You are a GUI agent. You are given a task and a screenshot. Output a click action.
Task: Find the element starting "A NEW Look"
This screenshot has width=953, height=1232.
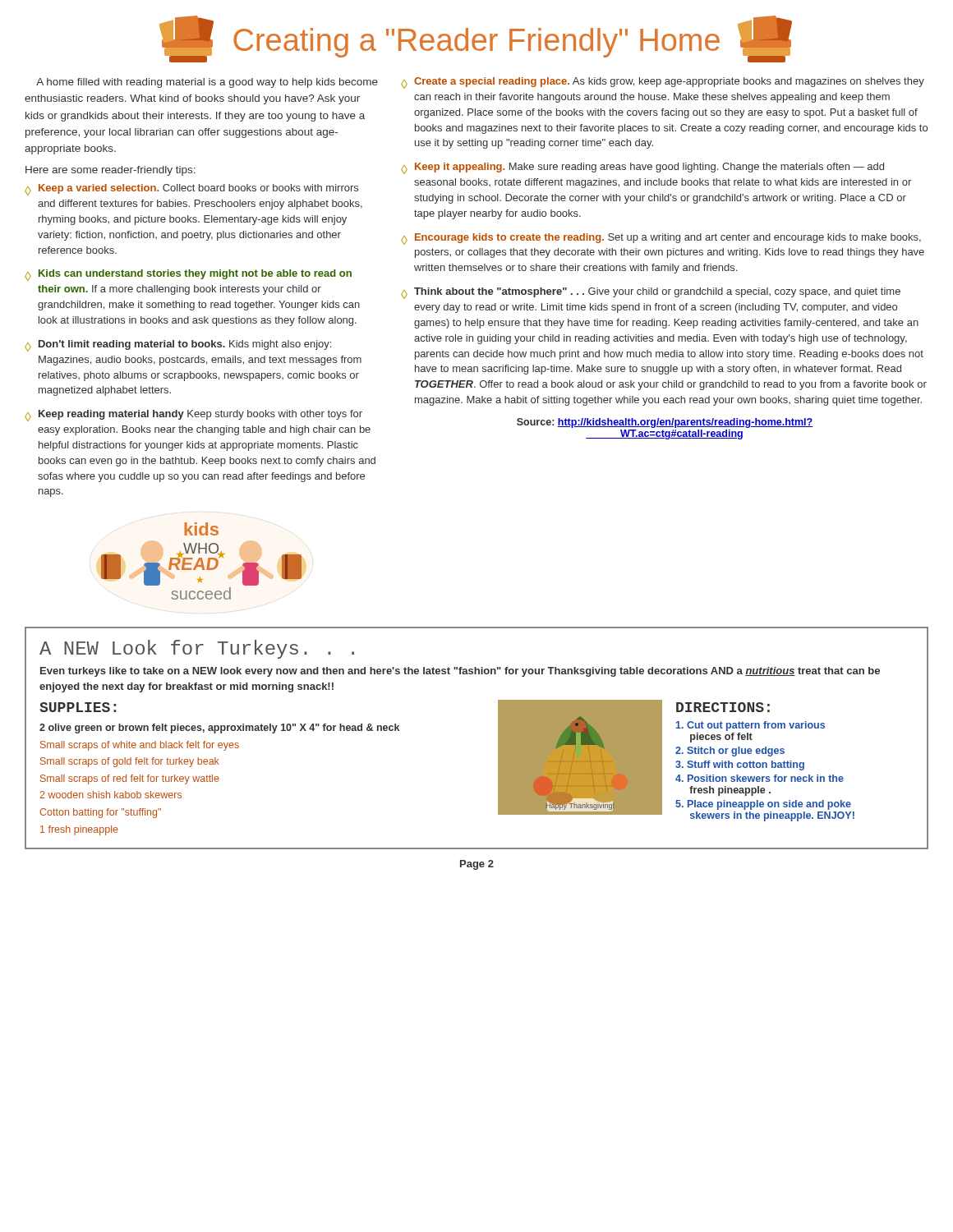(x=199, y=650)
